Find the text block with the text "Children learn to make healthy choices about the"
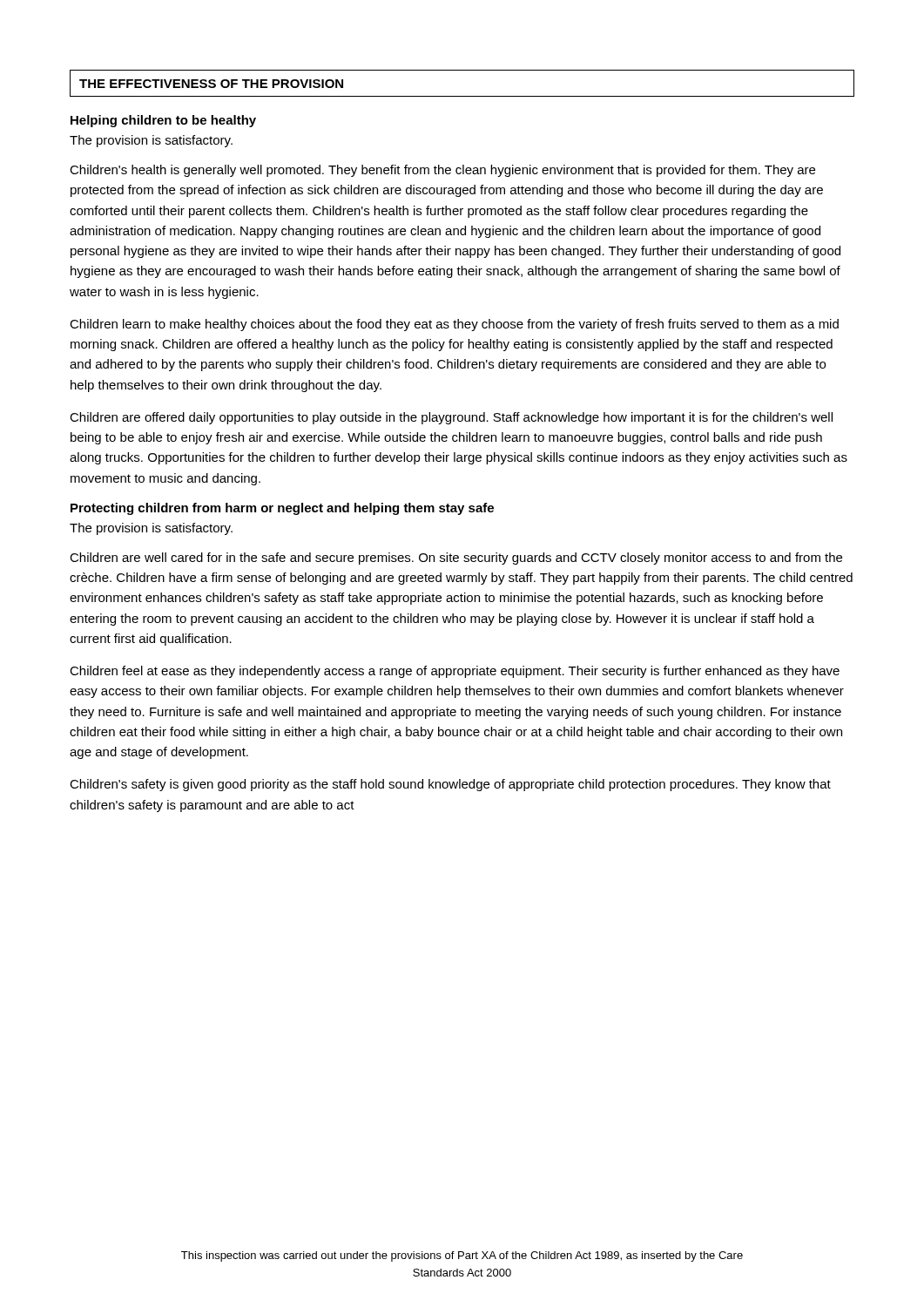The image size is (924, 1307). point(455,354)
